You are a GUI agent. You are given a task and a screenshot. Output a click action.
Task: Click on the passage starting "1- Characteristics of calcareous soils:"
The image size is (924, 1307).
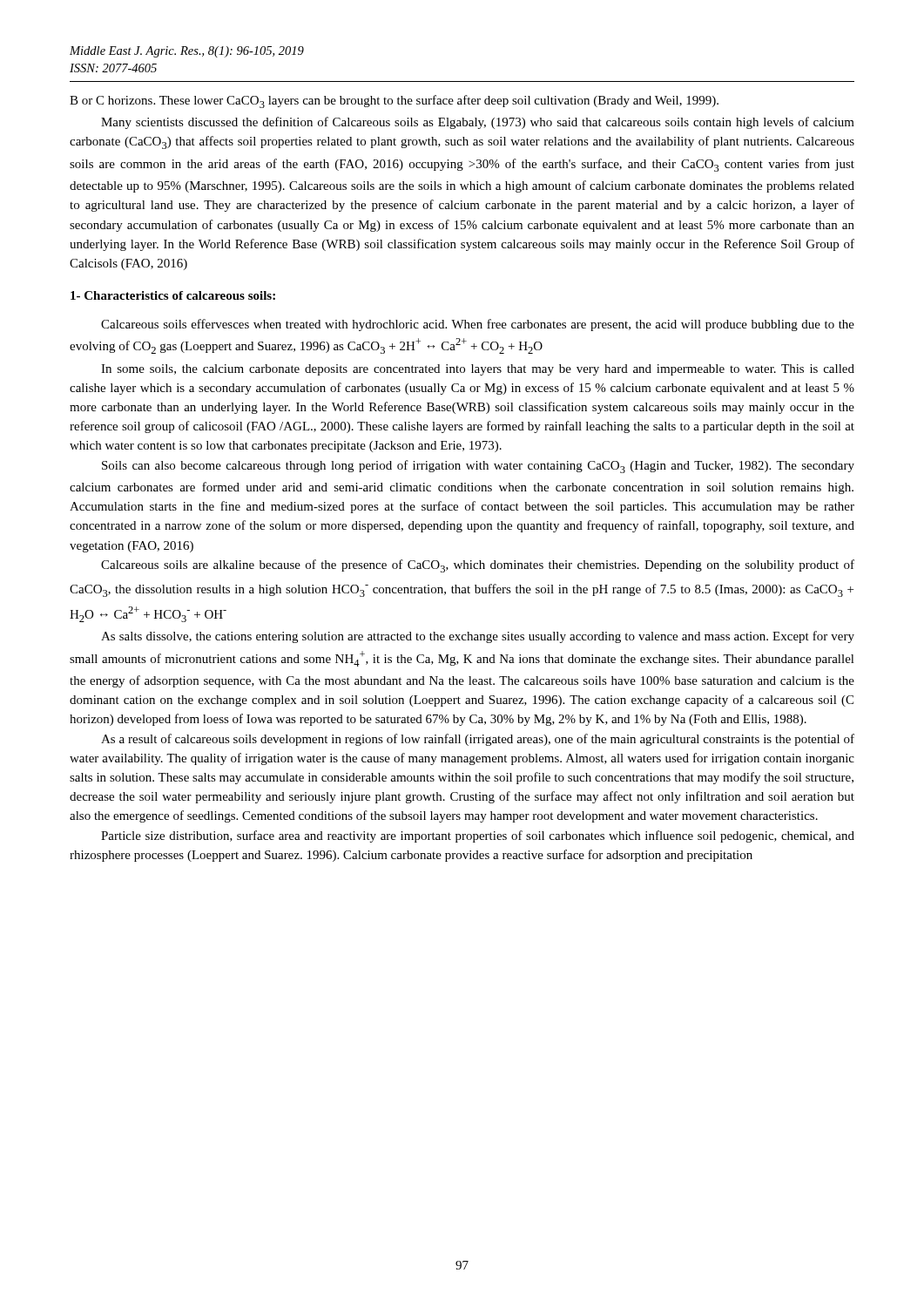(x=173, y=296)
